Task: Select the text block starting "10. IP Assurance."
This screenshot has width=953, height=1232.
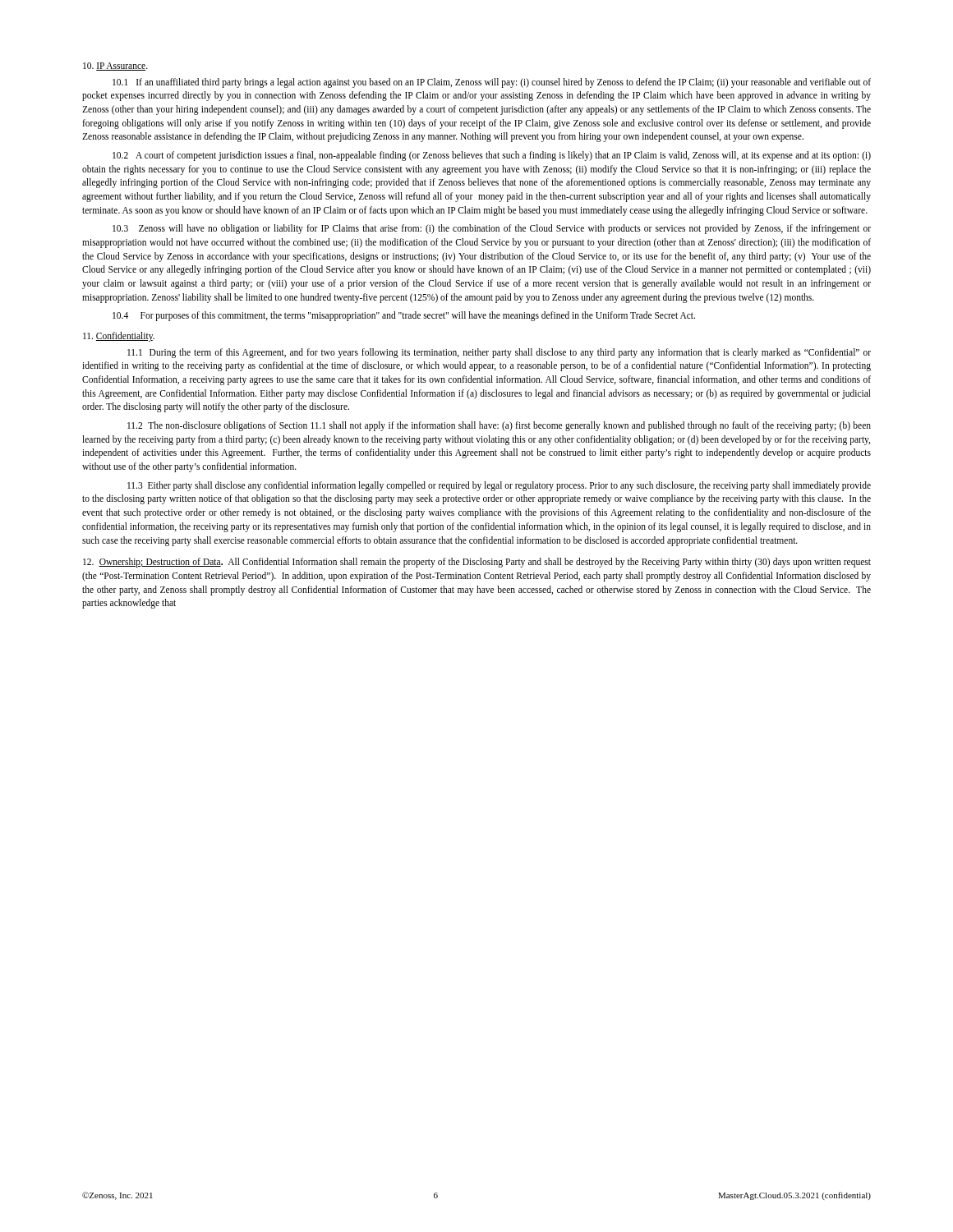Action: [115, 66]
